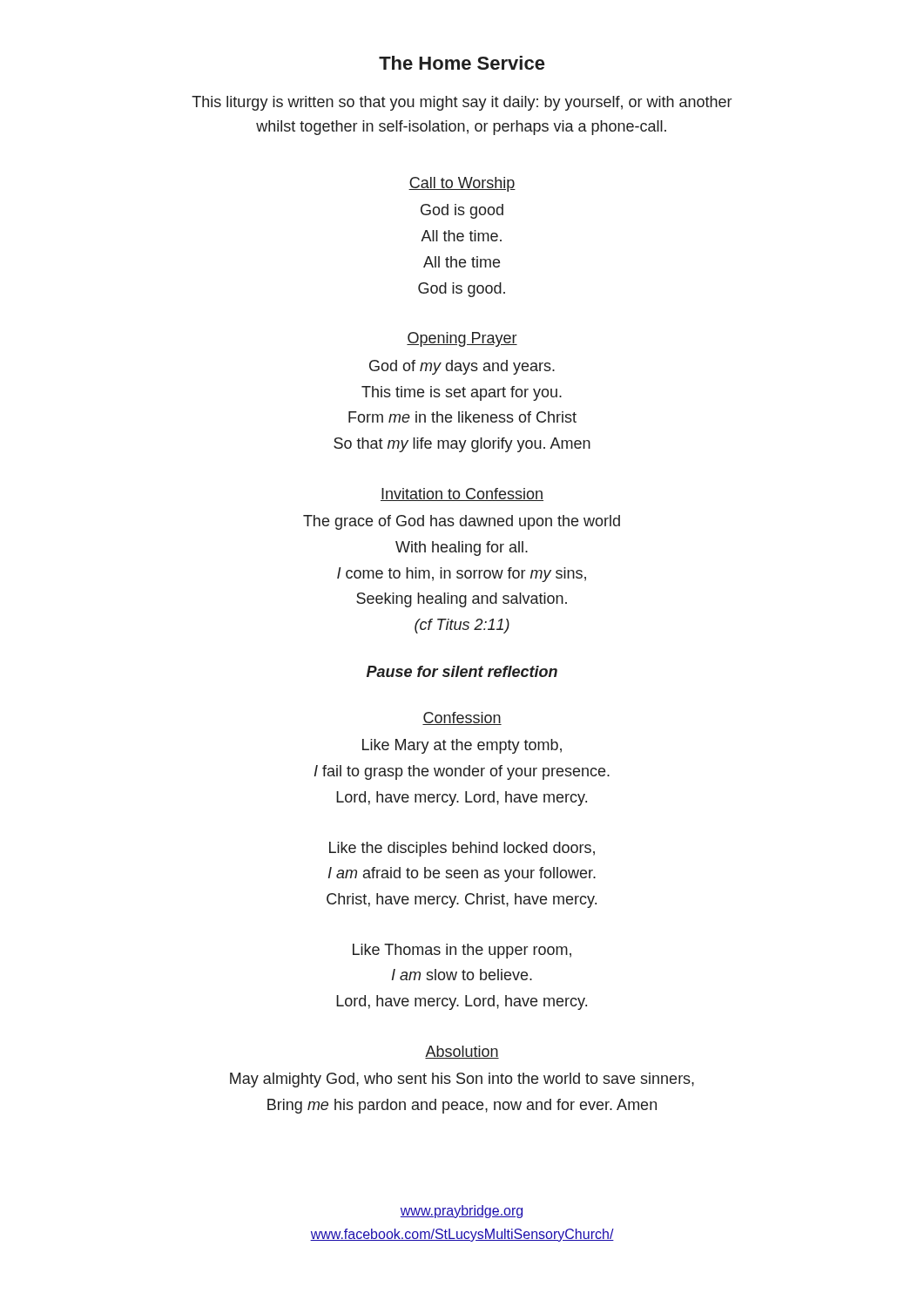Click on the text starting "Like Thomas in the upper"
Viewport: 924px width, 1307px height.
(x=462, y=975)
